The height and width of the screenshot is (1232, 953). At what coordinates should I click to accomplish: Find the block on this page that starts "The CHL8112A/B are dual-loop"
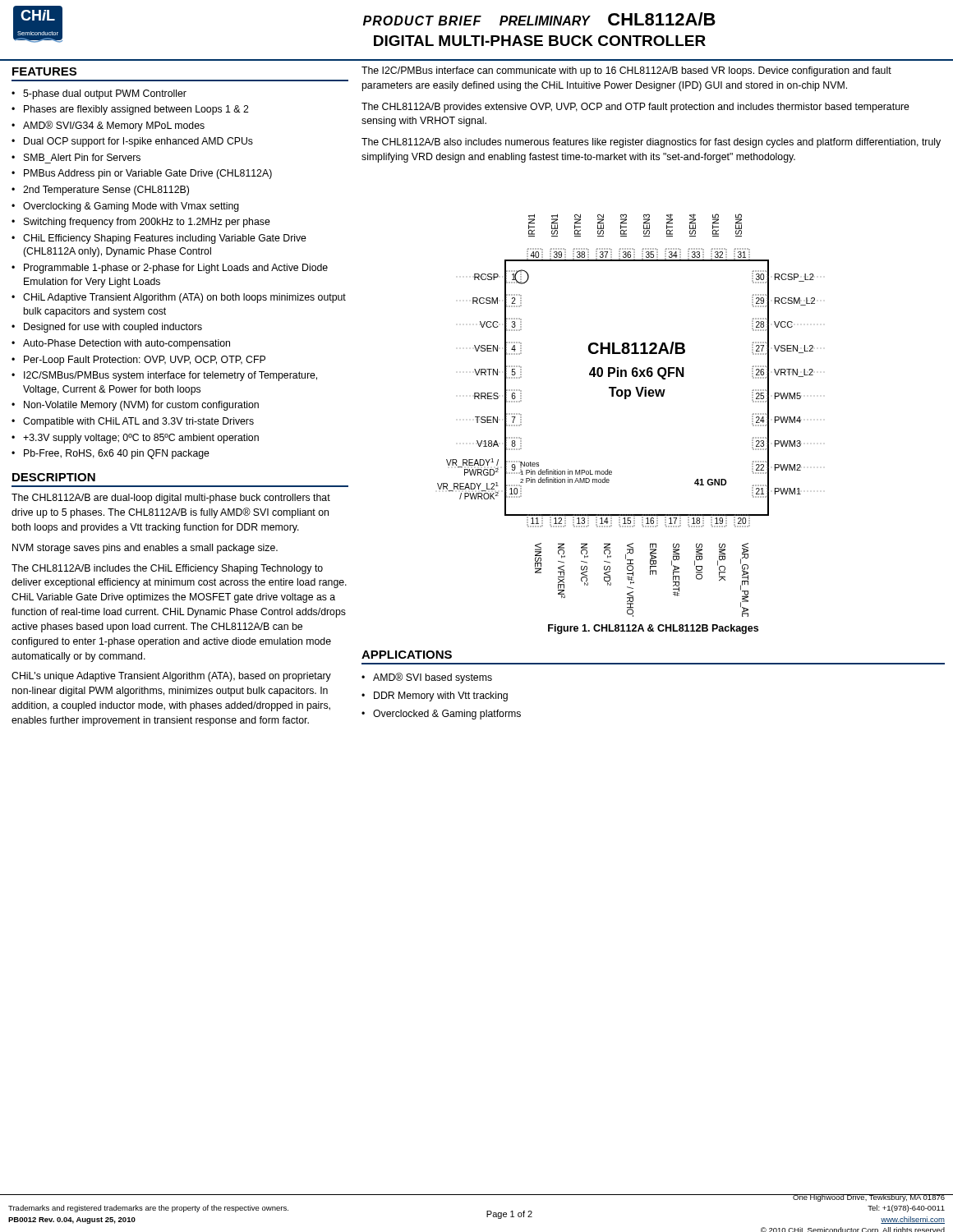(171, 513)
